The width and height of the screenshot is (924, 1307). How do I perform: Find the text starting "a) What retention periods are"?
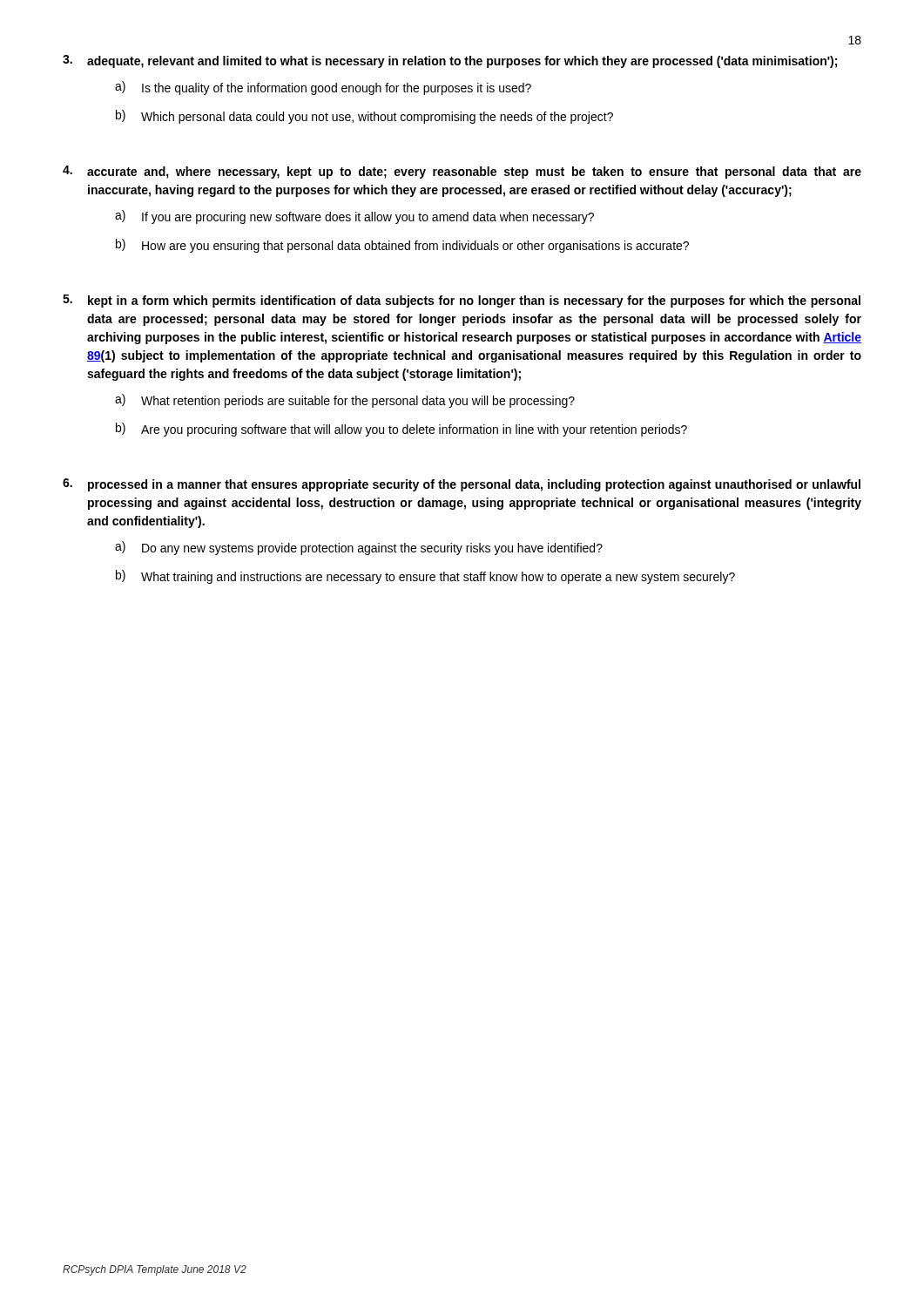(345, 401)
